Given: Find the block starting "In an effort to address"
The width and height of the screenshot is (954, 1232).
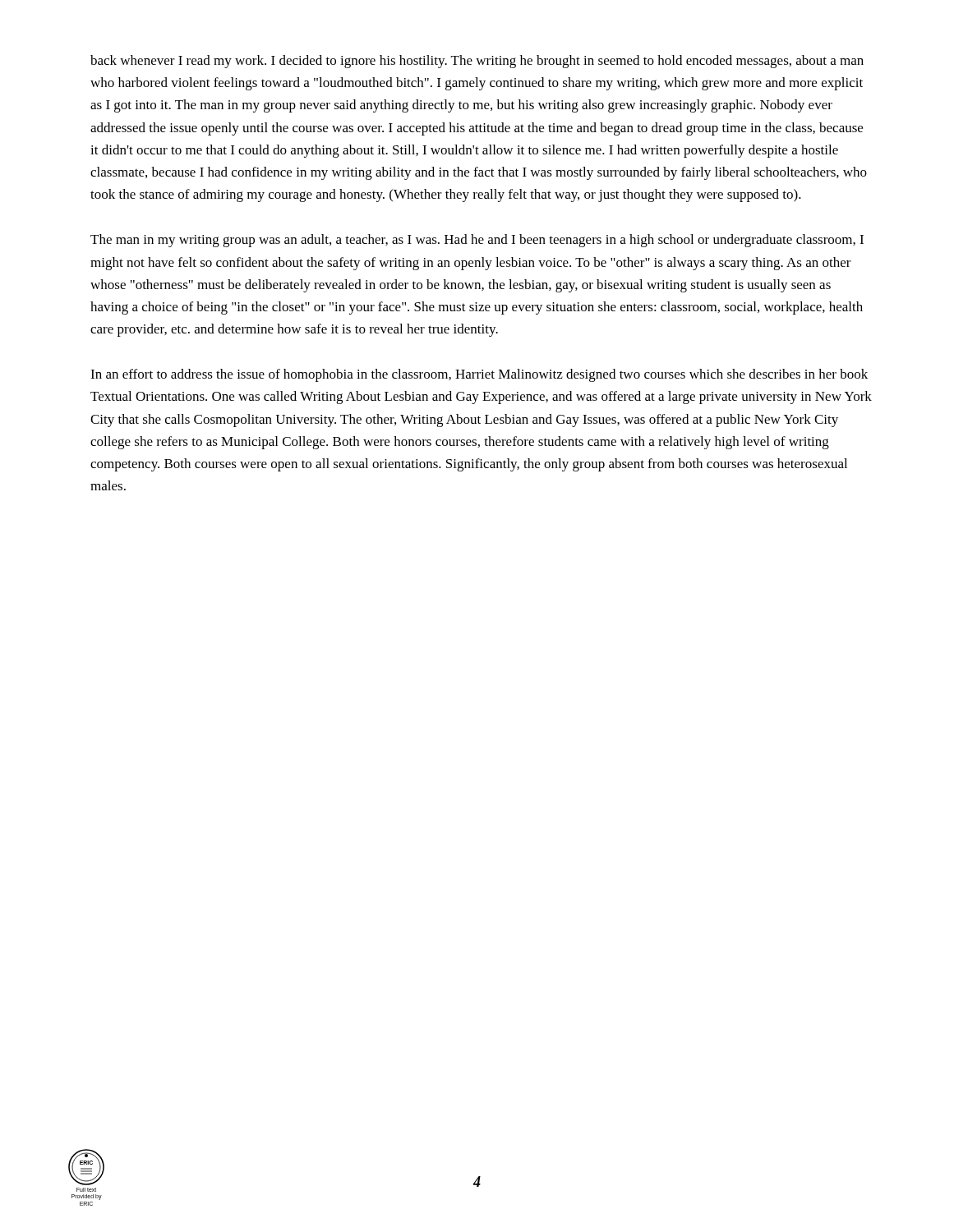Looking at the screenshot, I should tap(481, 430).
